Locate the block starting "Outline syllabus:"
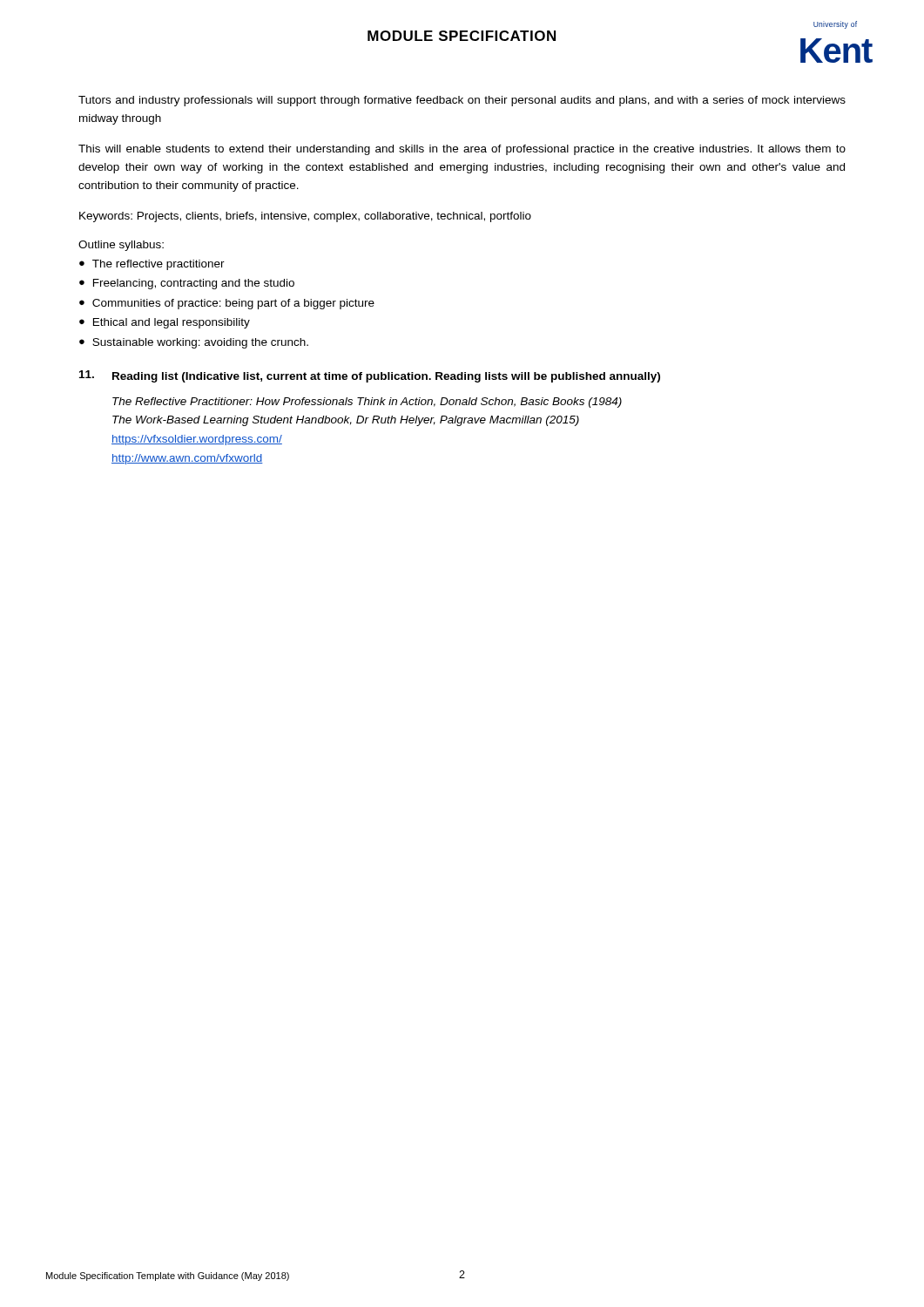This screenshot has height=1307, width=924. (x=122, y=244)
